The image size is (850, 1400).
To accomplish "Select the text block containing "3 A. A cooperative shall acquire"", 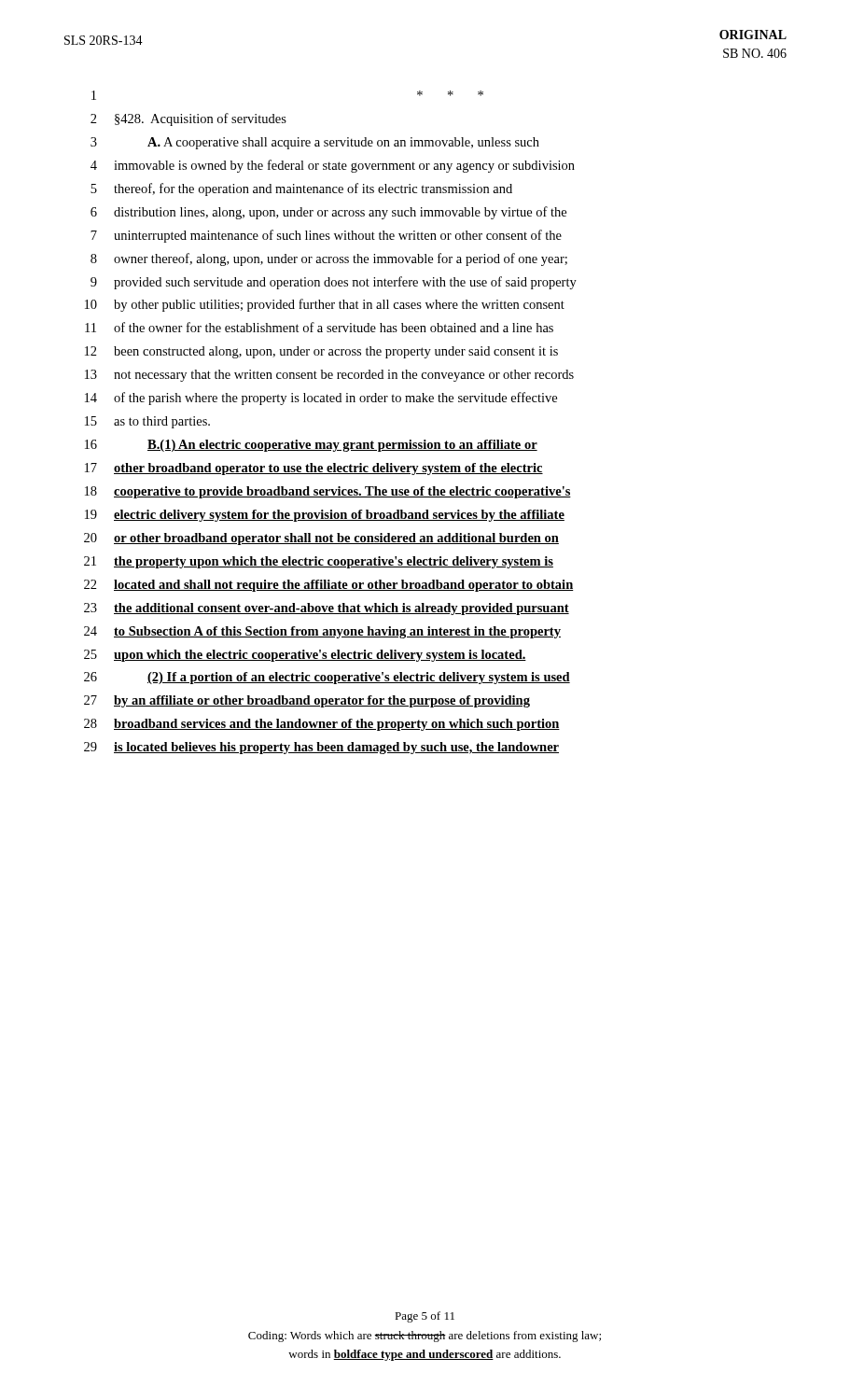I will tap(425, 282).
